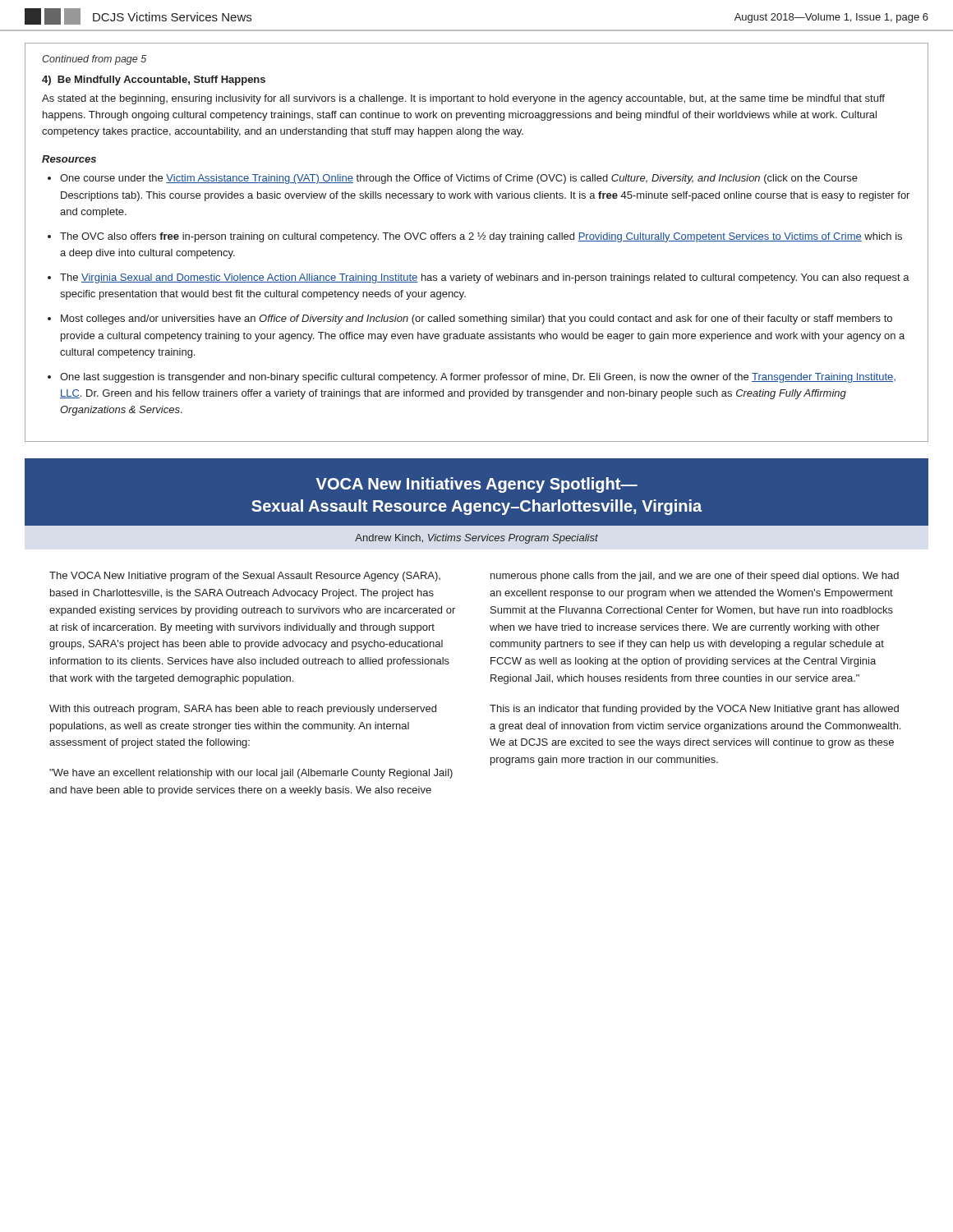Find the list item that reads "Most colleges and/or universities have an Office of"
This screenshot has height=1232, width=953.
tap(482, 335)
